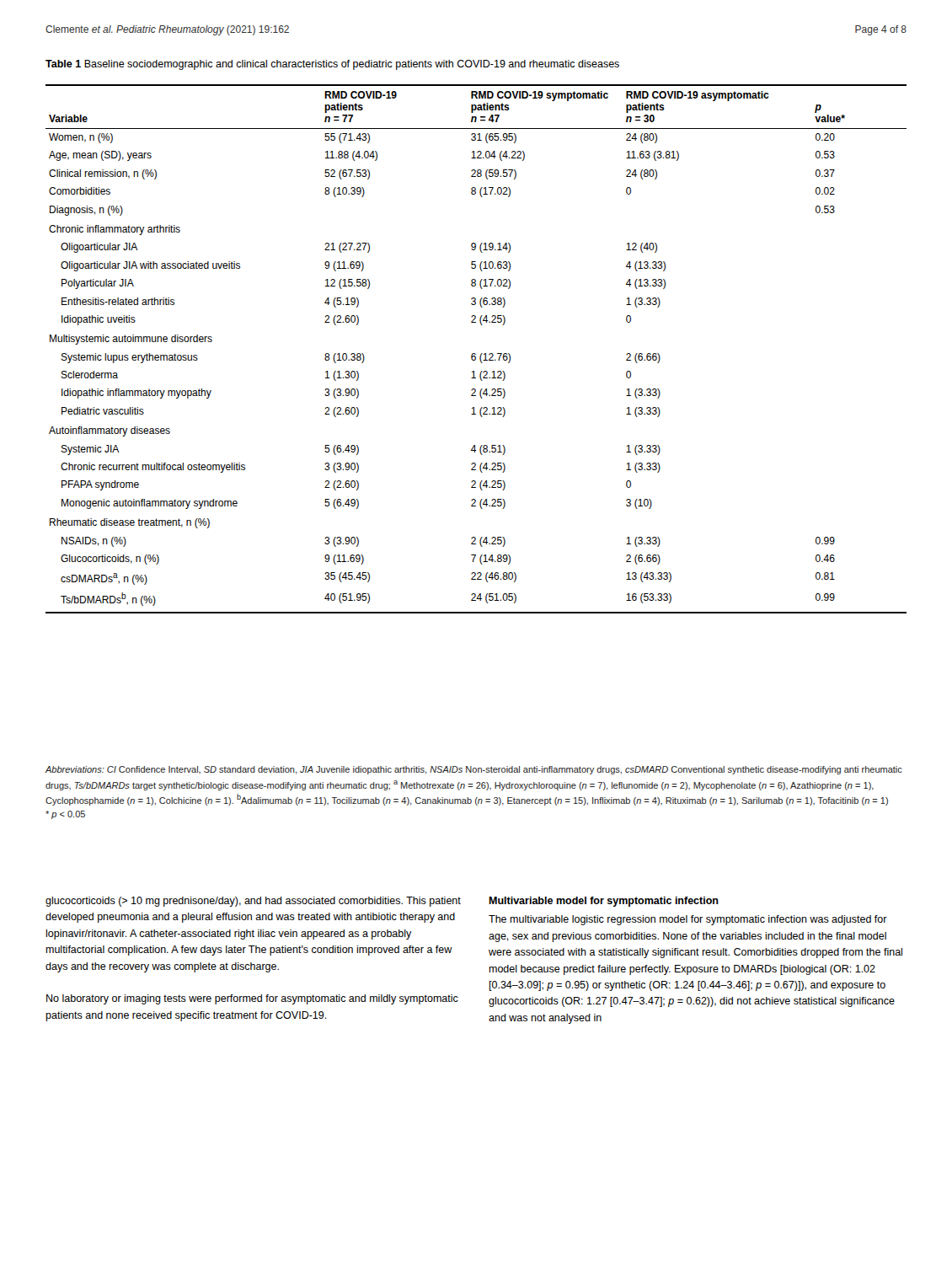Point to the block beginning "glucocorticoids (> 10 mg prednisone/day), and"

point(253,958)
